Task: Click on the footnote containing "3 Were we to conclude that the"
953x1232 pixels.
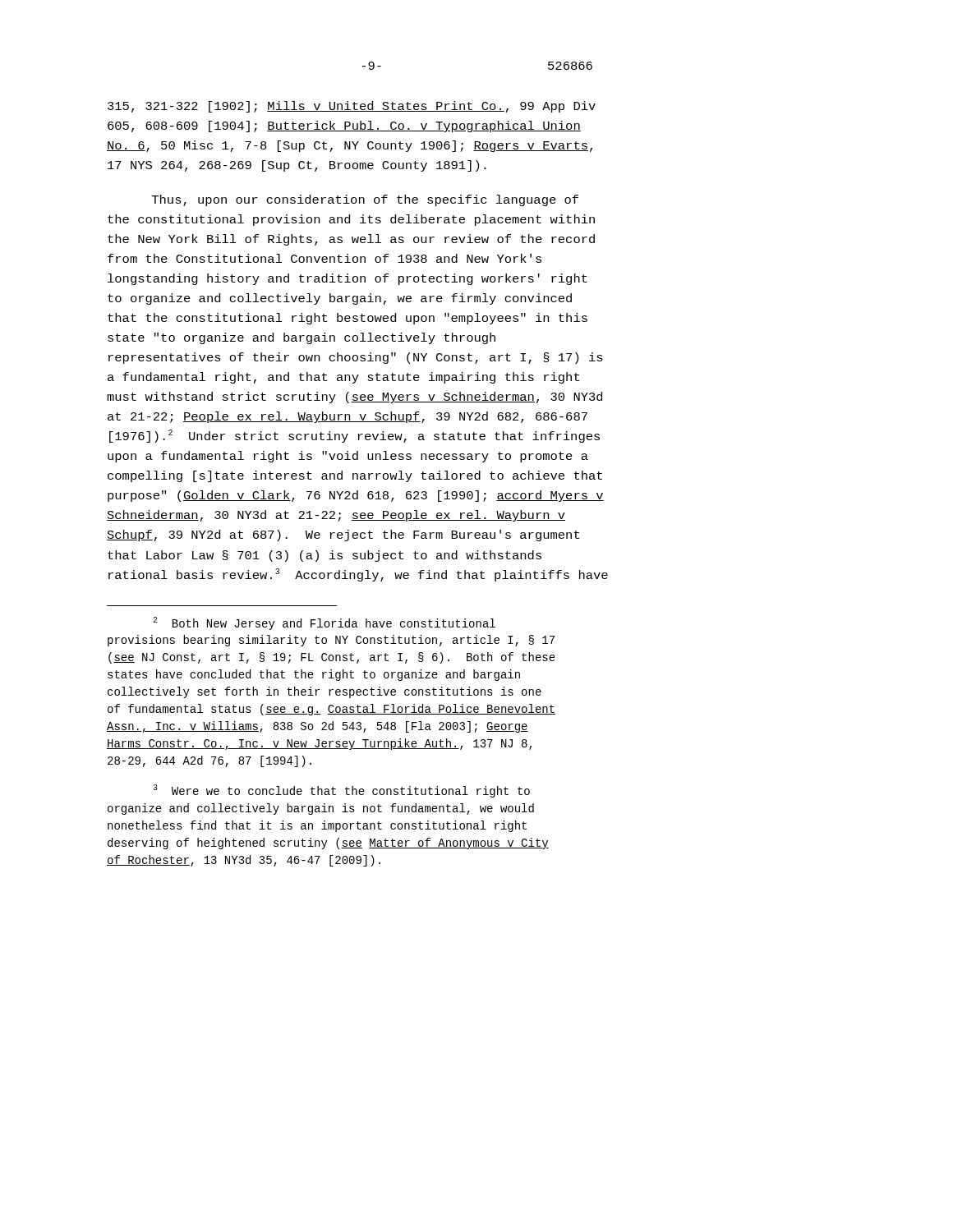Action: pyautogui.click(x=328, y=825)
